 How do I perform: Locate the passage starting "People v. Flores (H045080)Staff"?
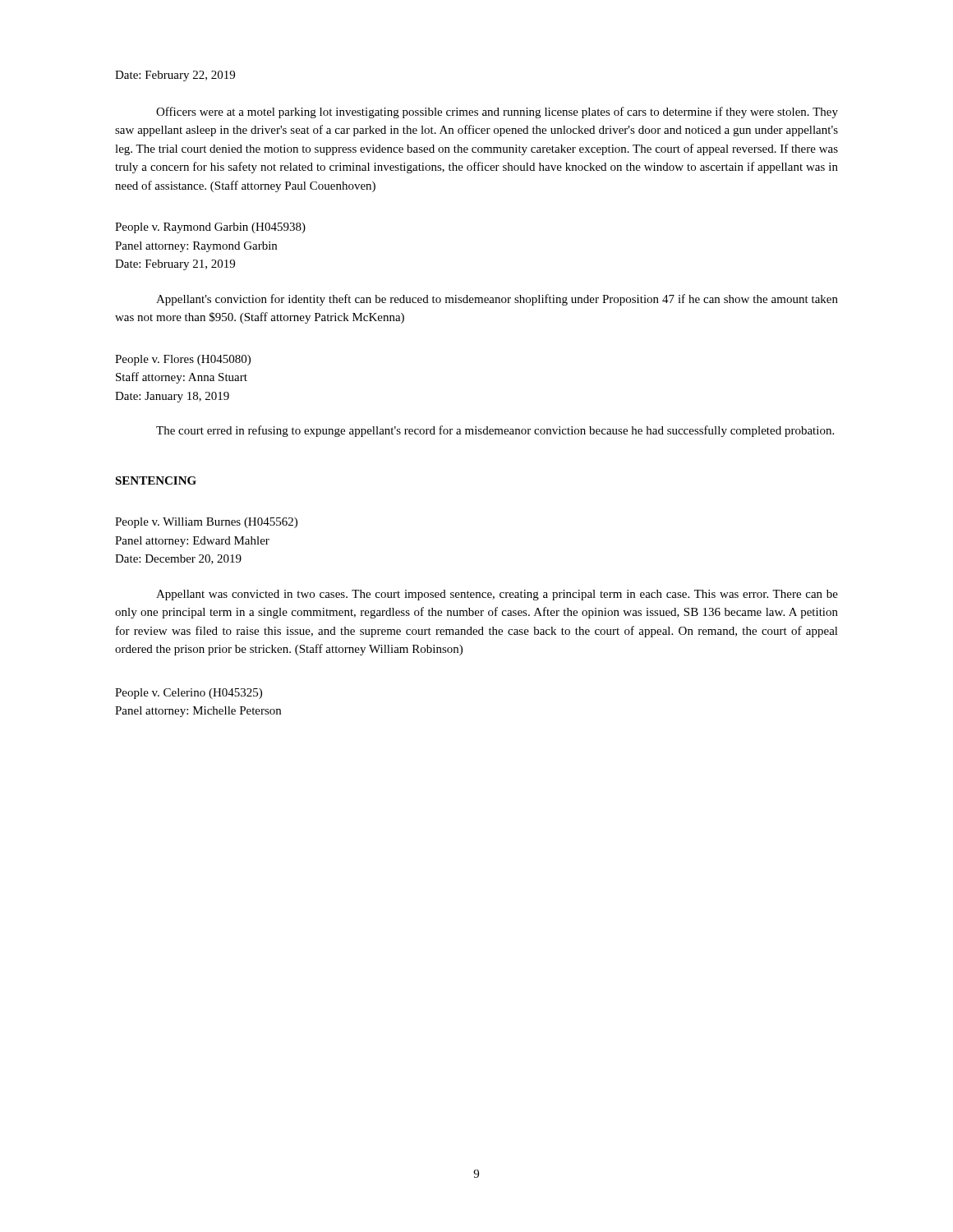[x=183, y=360]
